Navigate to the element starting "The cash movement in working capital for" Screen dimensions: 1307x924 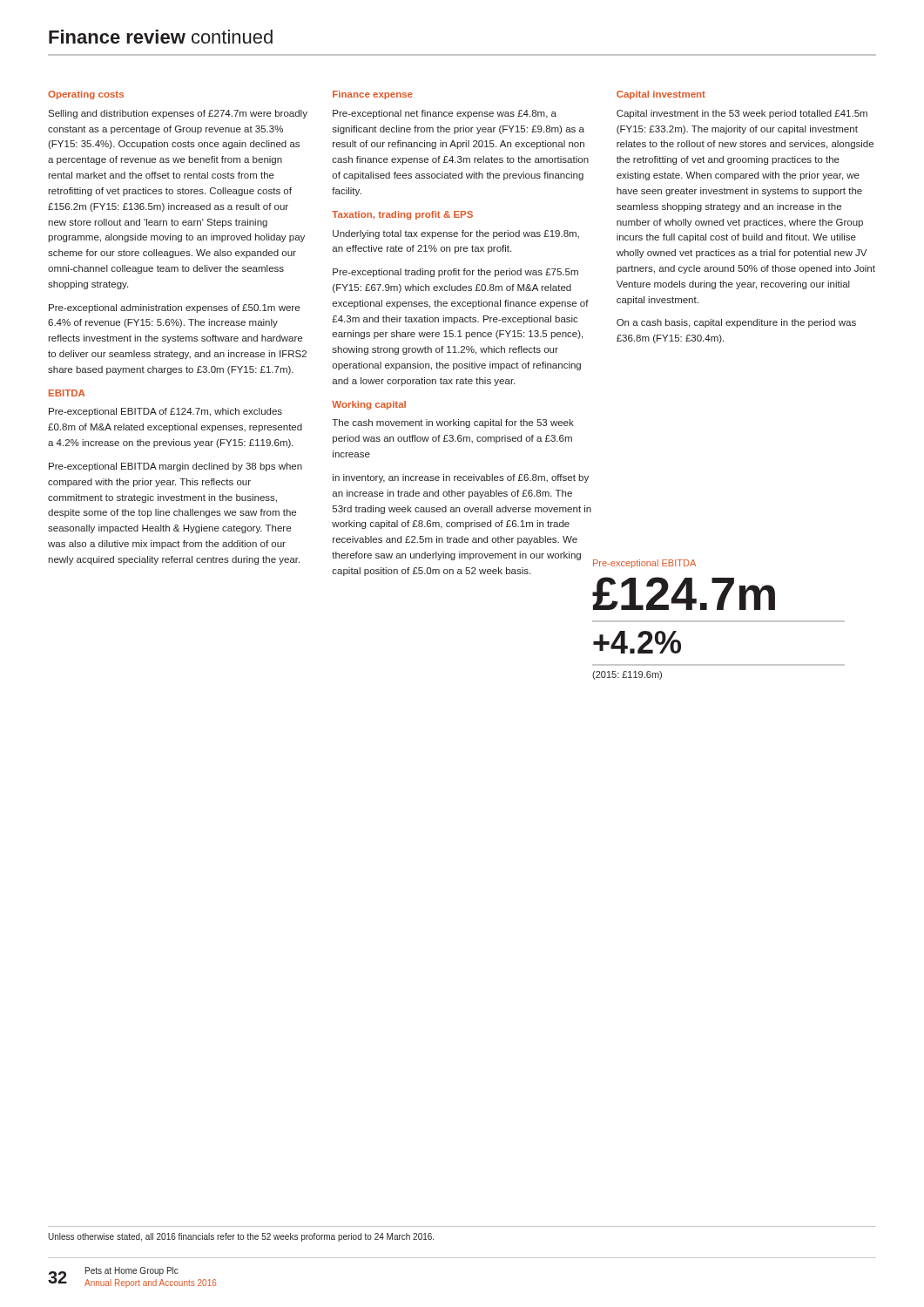click(x=462, y=498)
